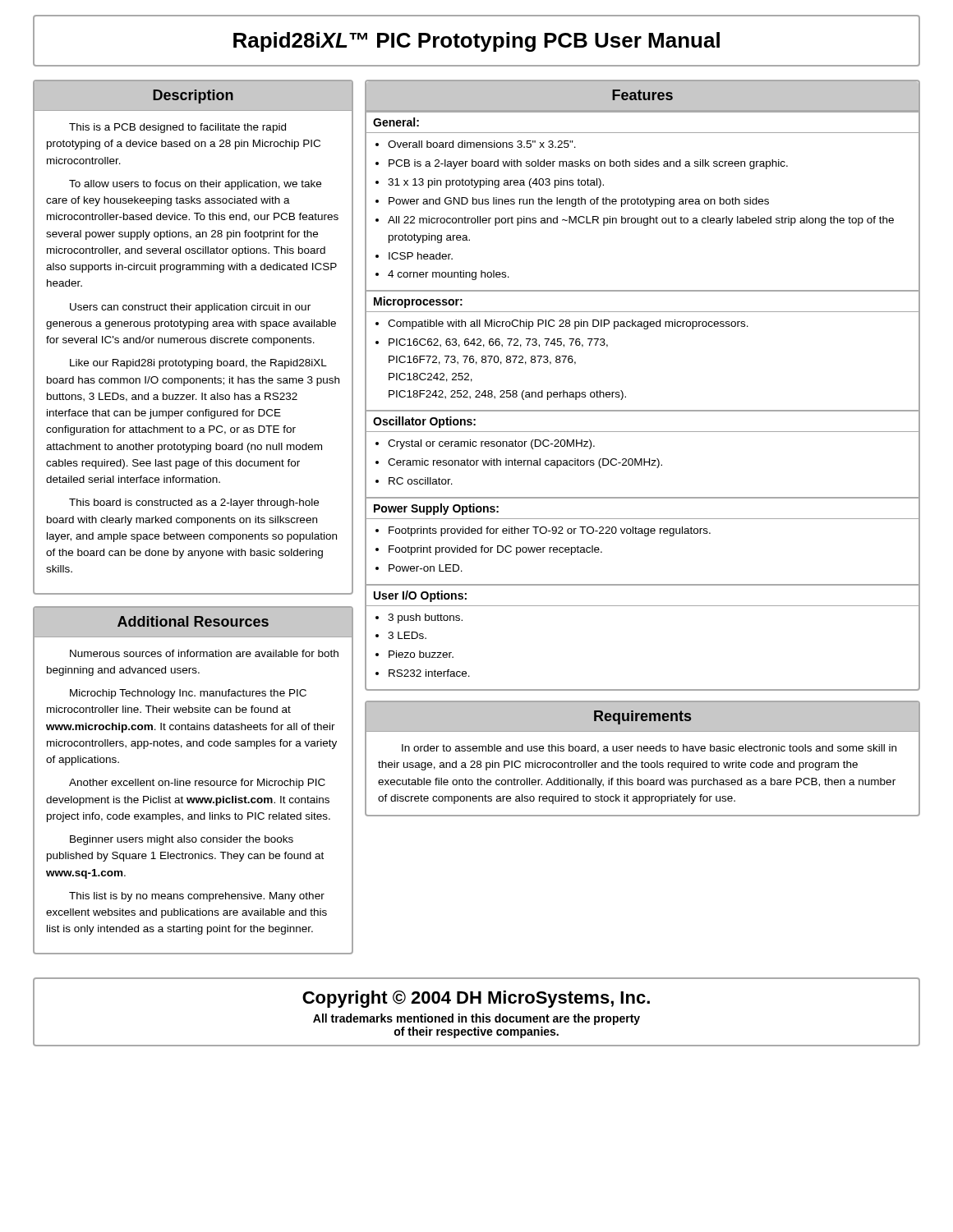
Task: Locate the list item with the text "PCB is a 2-layer board with solder masks"
Action: [588, 163]
